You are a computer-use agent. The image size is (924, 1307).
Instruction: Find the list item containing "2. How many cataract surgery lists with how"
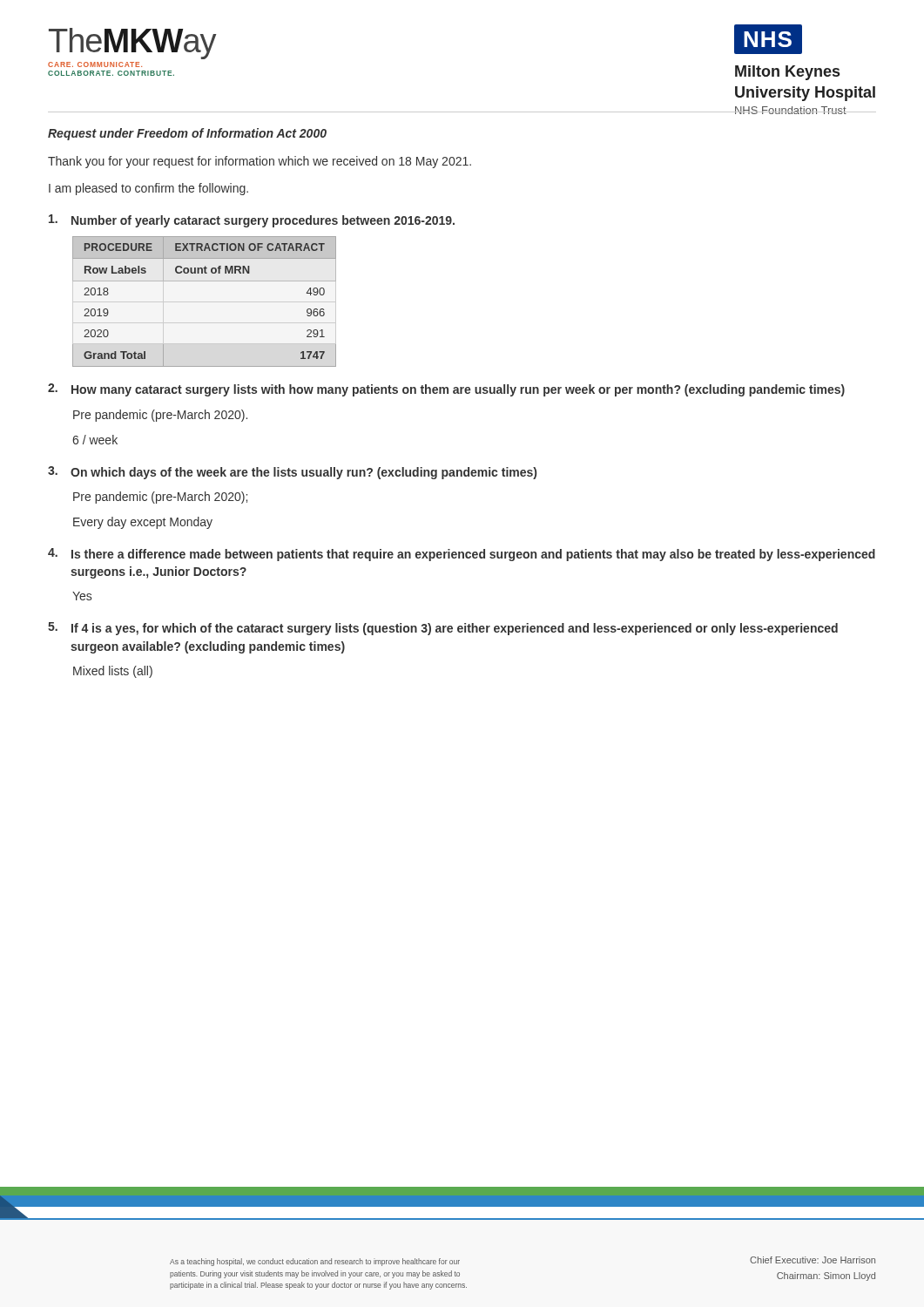pos(446,390)
